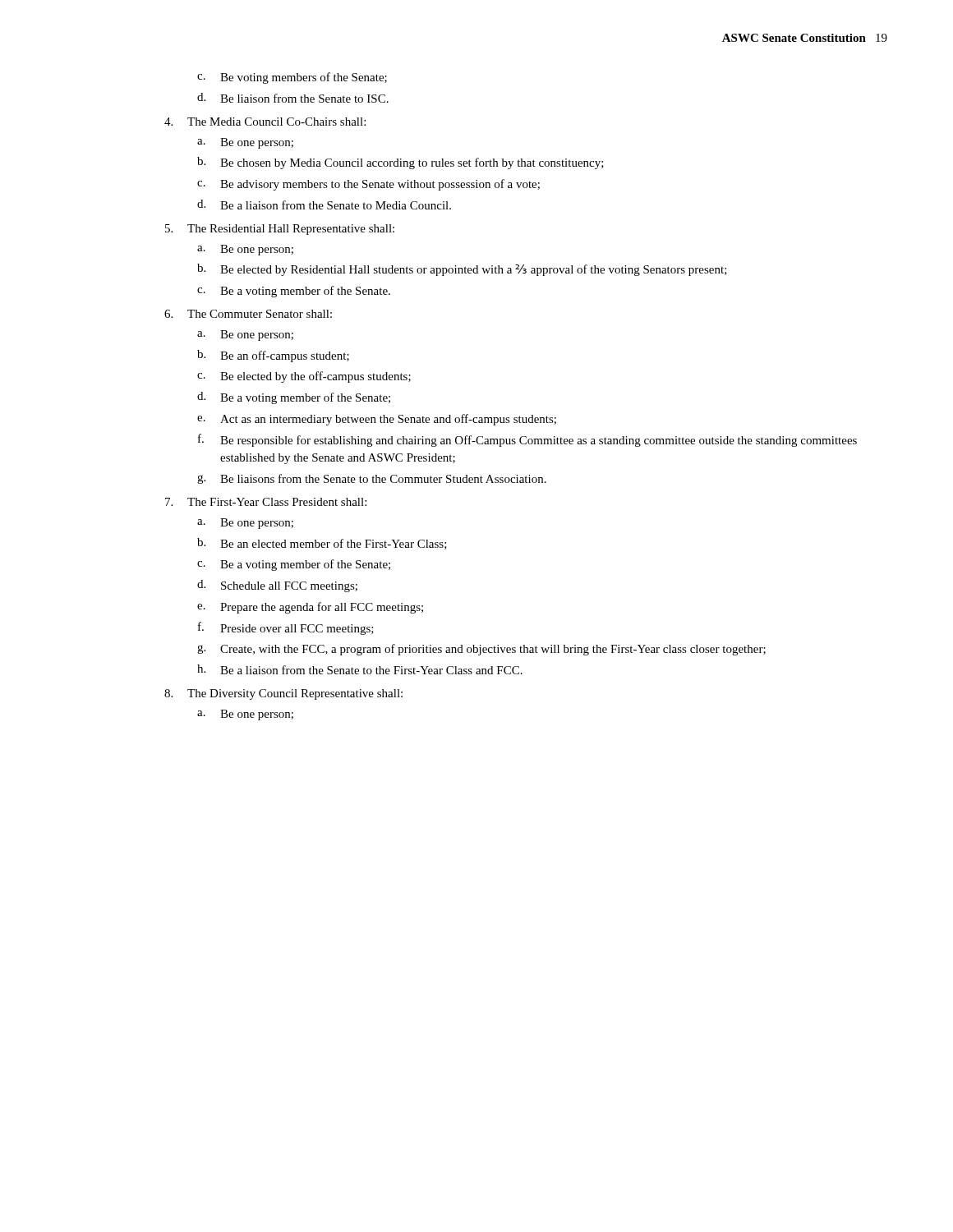Image resolution: width=953 pixels, height=1232 pixels.
Task: Locate the list item with the text "4. The Media Council Co-Chairs"
Action: point(265,122)
